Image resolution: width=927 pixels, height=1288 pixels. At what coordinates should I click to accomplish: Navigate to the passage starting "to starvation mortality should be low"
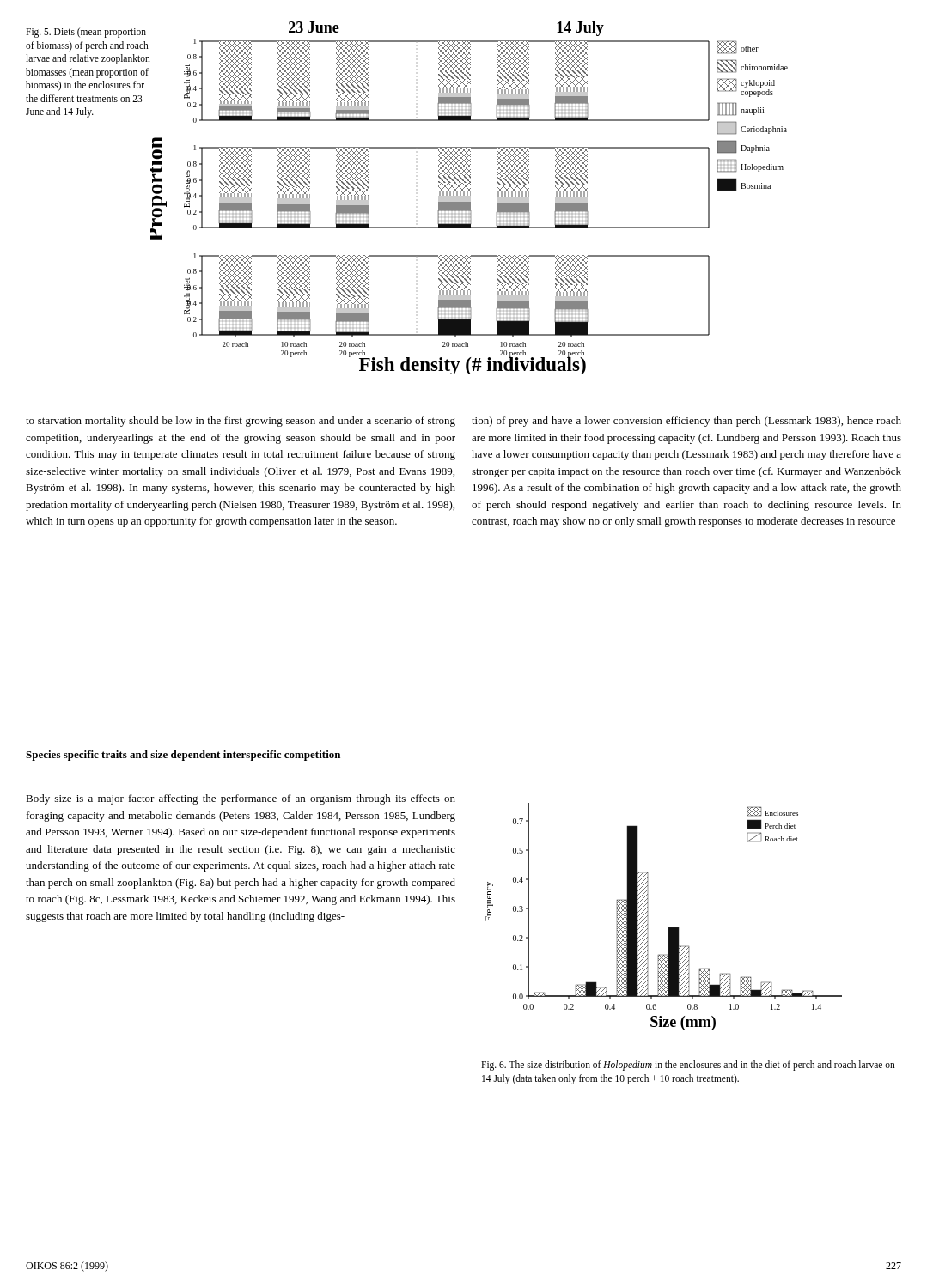241,471
